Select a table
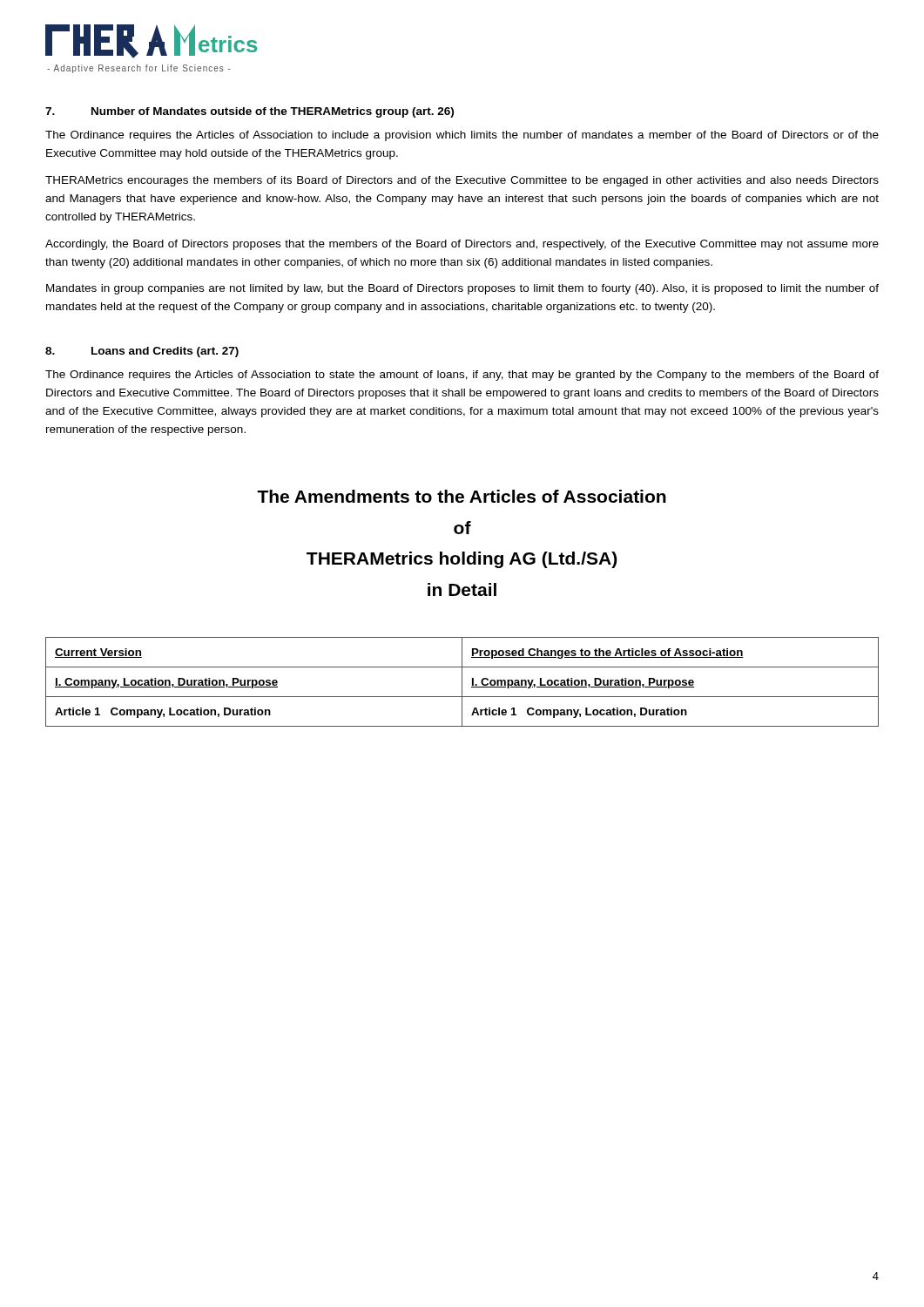 point(462,682)
